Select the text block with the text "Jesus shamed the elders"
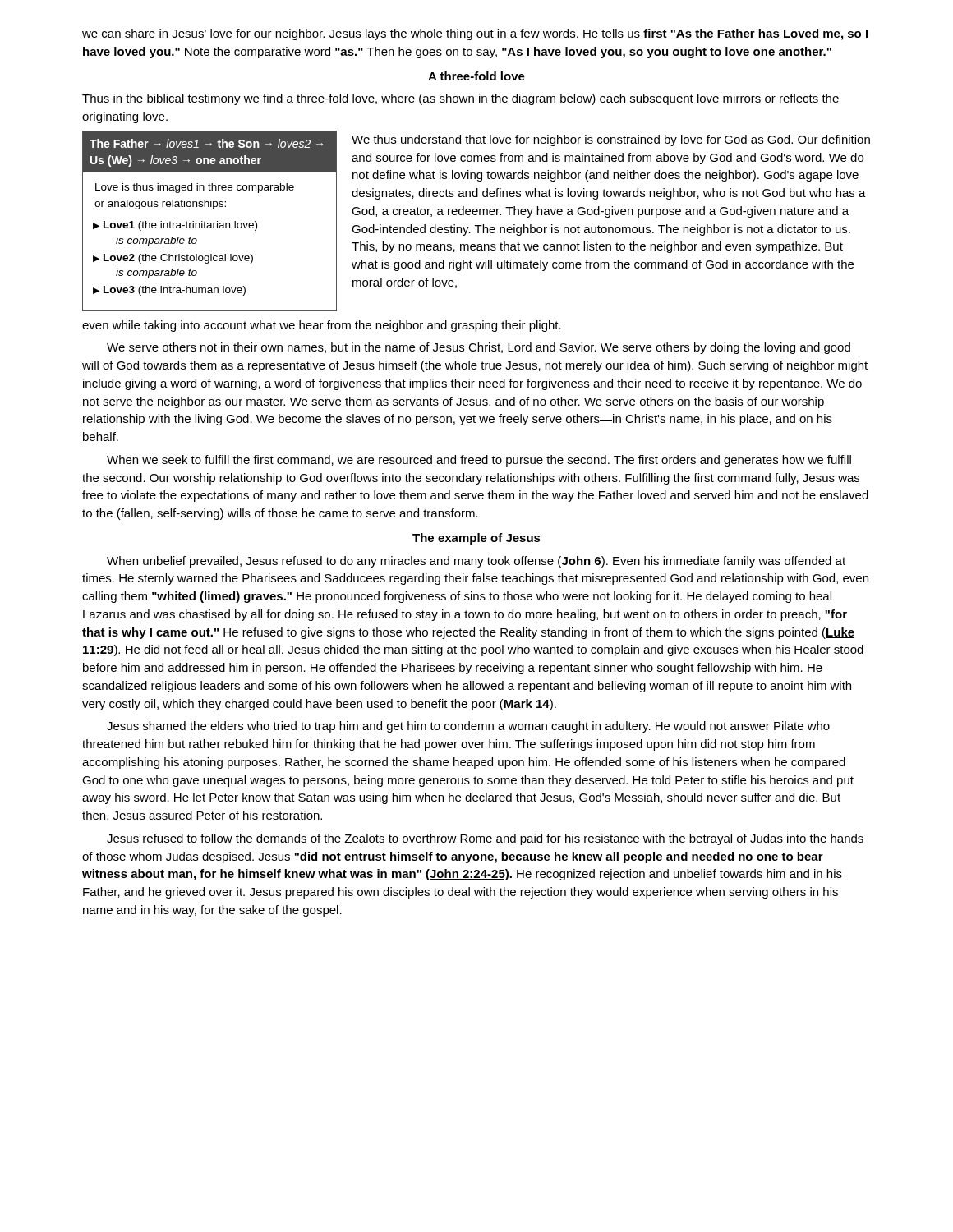Image resolution: width=953 pixels, height=1232 pixels. (x=468, y=771)
